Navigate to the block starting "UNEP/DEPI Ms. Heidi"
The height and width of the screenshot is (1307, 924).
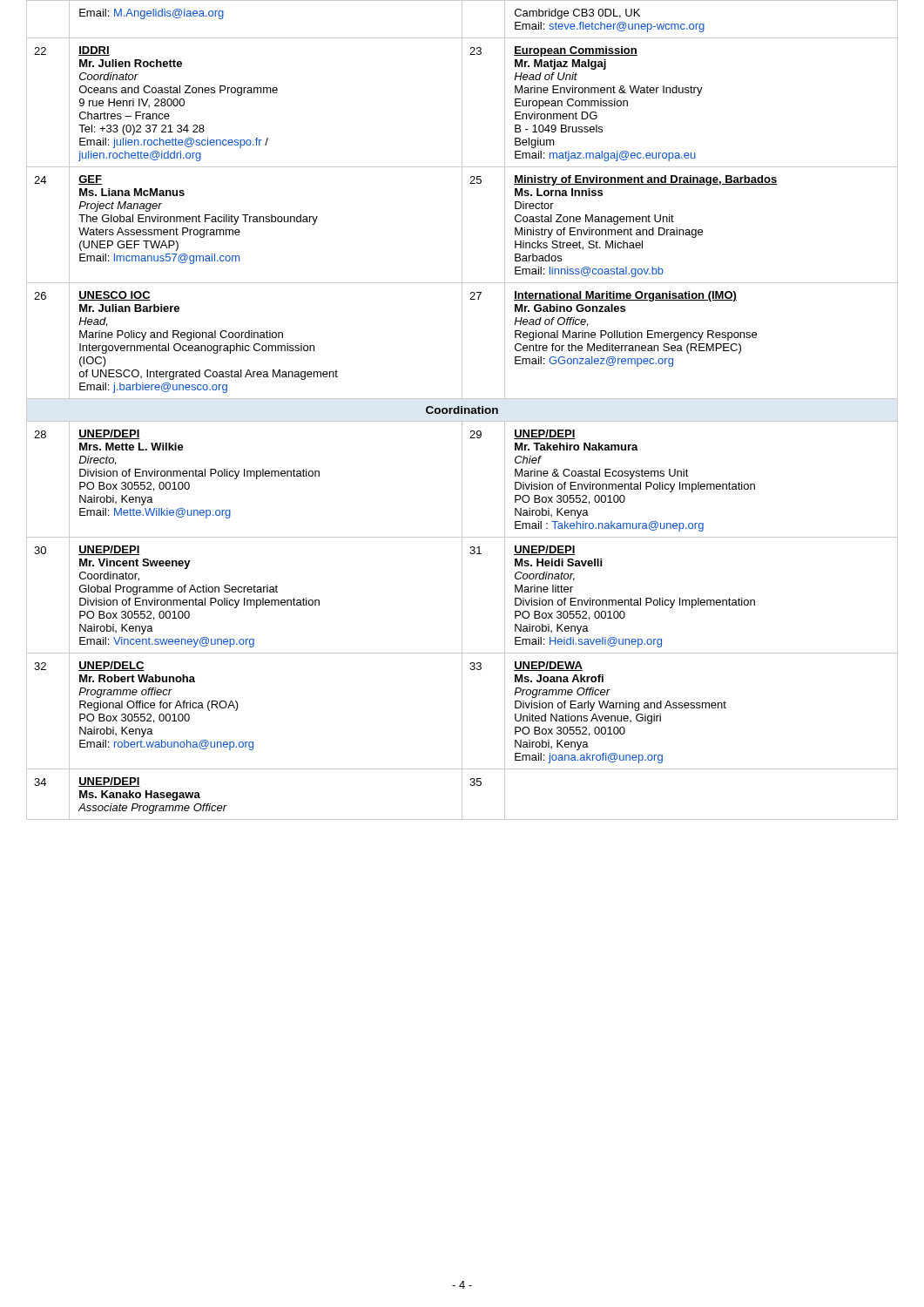[635, 595]
